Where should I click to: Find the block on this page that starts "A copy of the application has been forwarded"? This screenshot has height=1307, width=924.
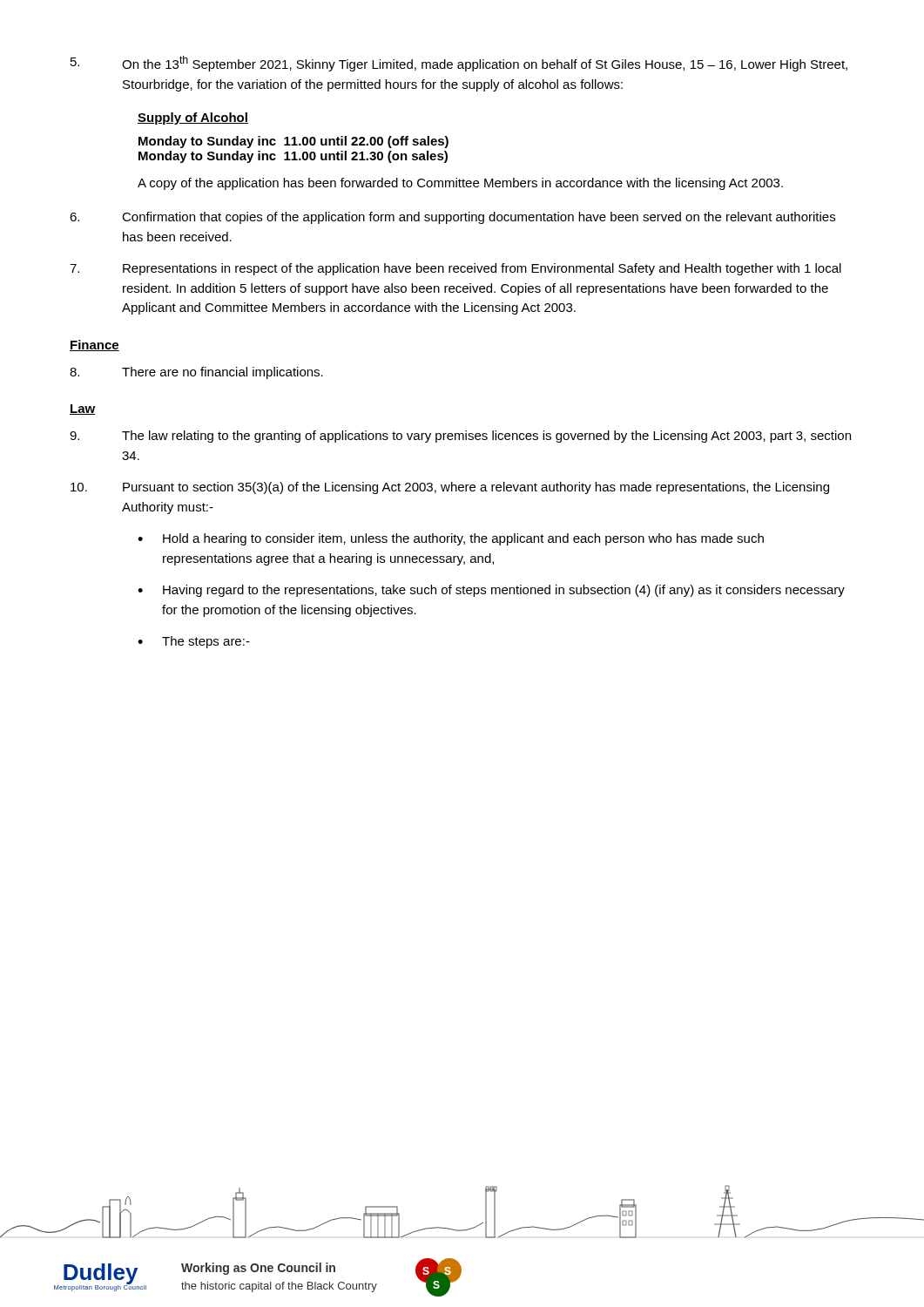click(x=461, y=183)
